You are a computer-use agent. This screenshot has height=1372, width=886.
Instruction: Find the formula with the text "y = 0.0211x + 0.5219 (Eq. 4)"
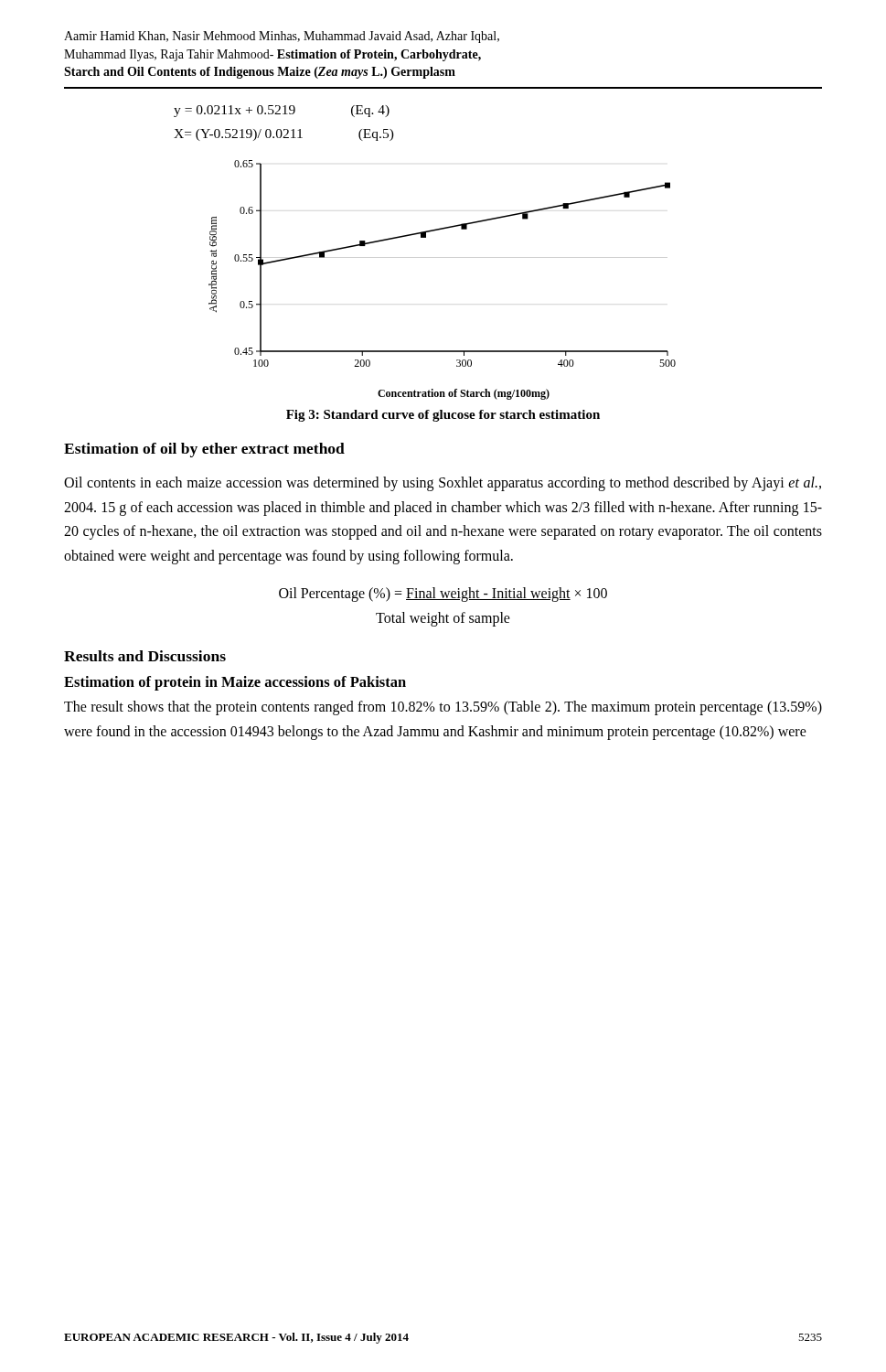[x=284, y=122]
